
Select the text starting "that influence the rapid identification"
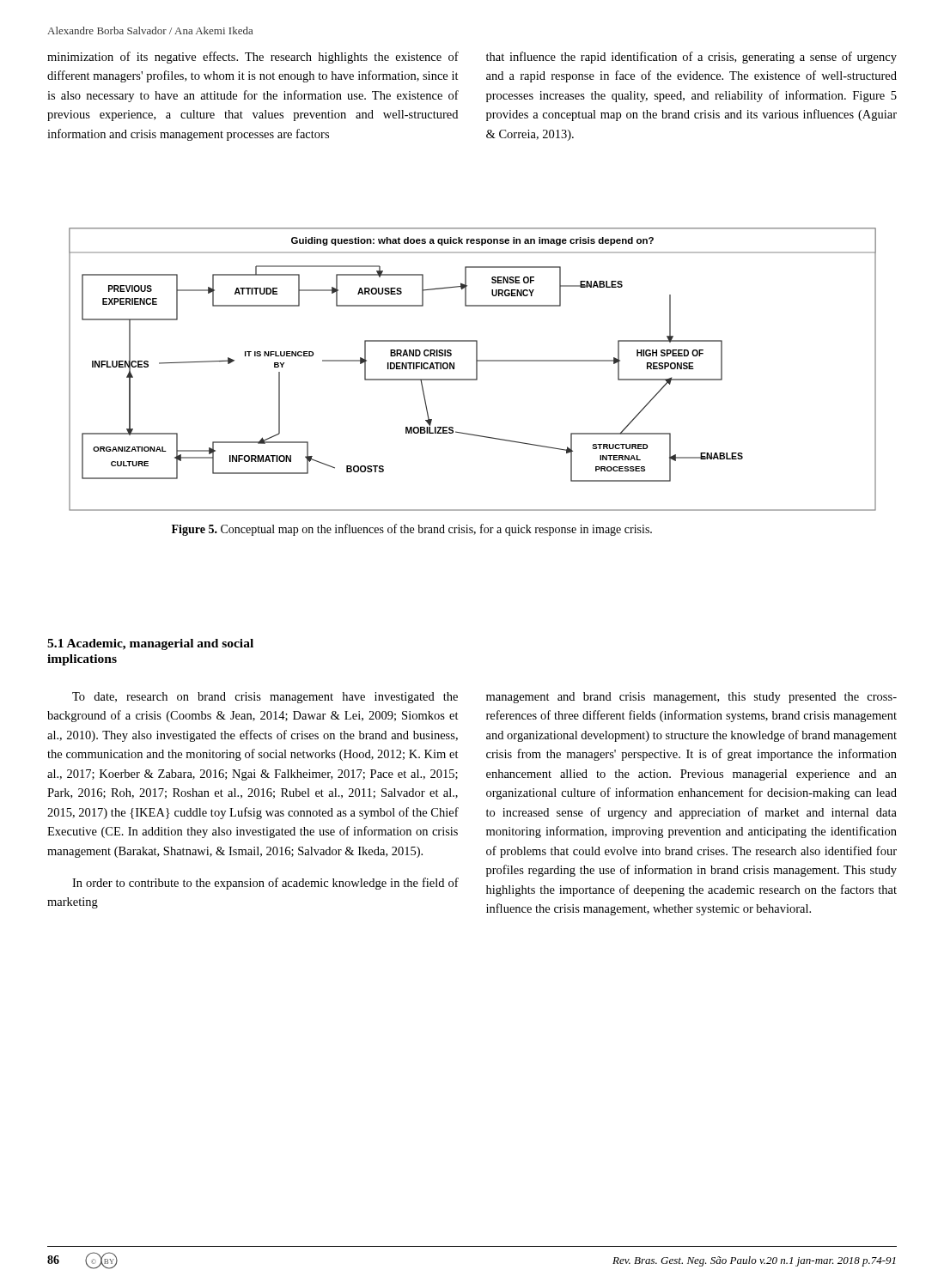(691, 95)
